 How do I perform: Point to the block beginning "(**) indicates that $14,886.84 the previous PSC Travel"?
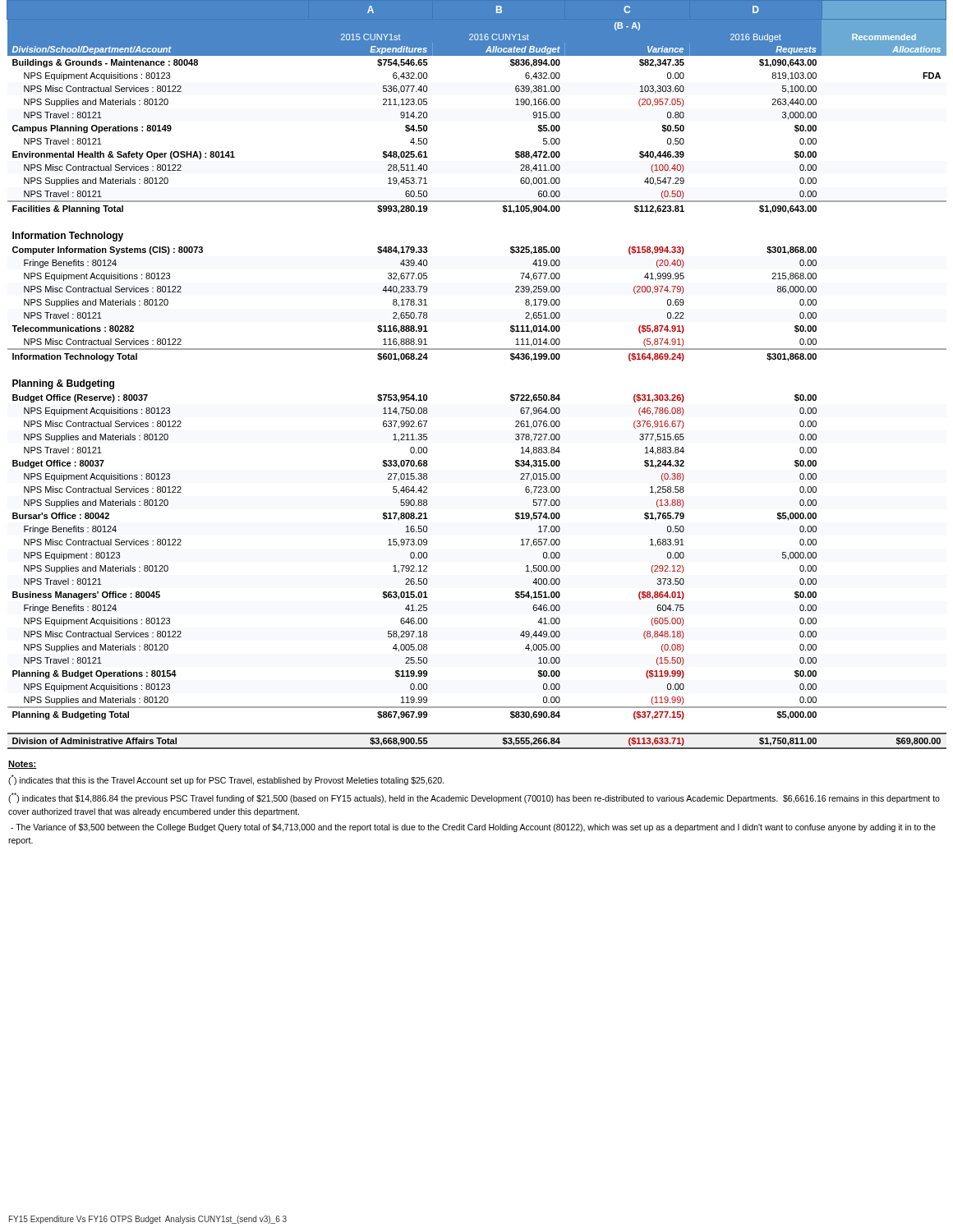coord(474,804)
